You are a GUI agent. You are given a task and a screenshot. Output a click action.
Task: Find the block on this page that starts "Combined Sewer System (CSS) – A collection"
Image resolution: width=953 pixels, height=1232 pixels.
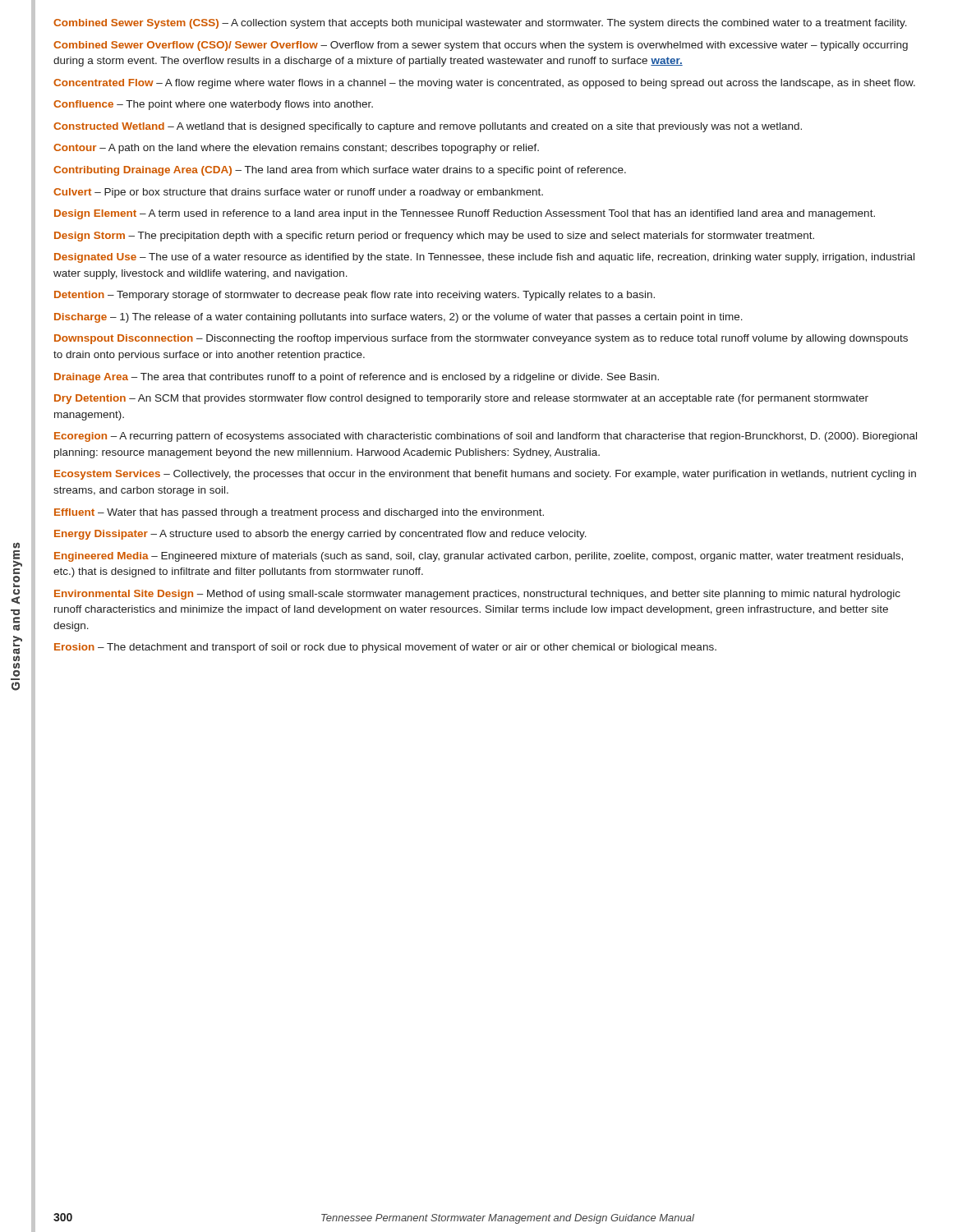click(480, 23)
